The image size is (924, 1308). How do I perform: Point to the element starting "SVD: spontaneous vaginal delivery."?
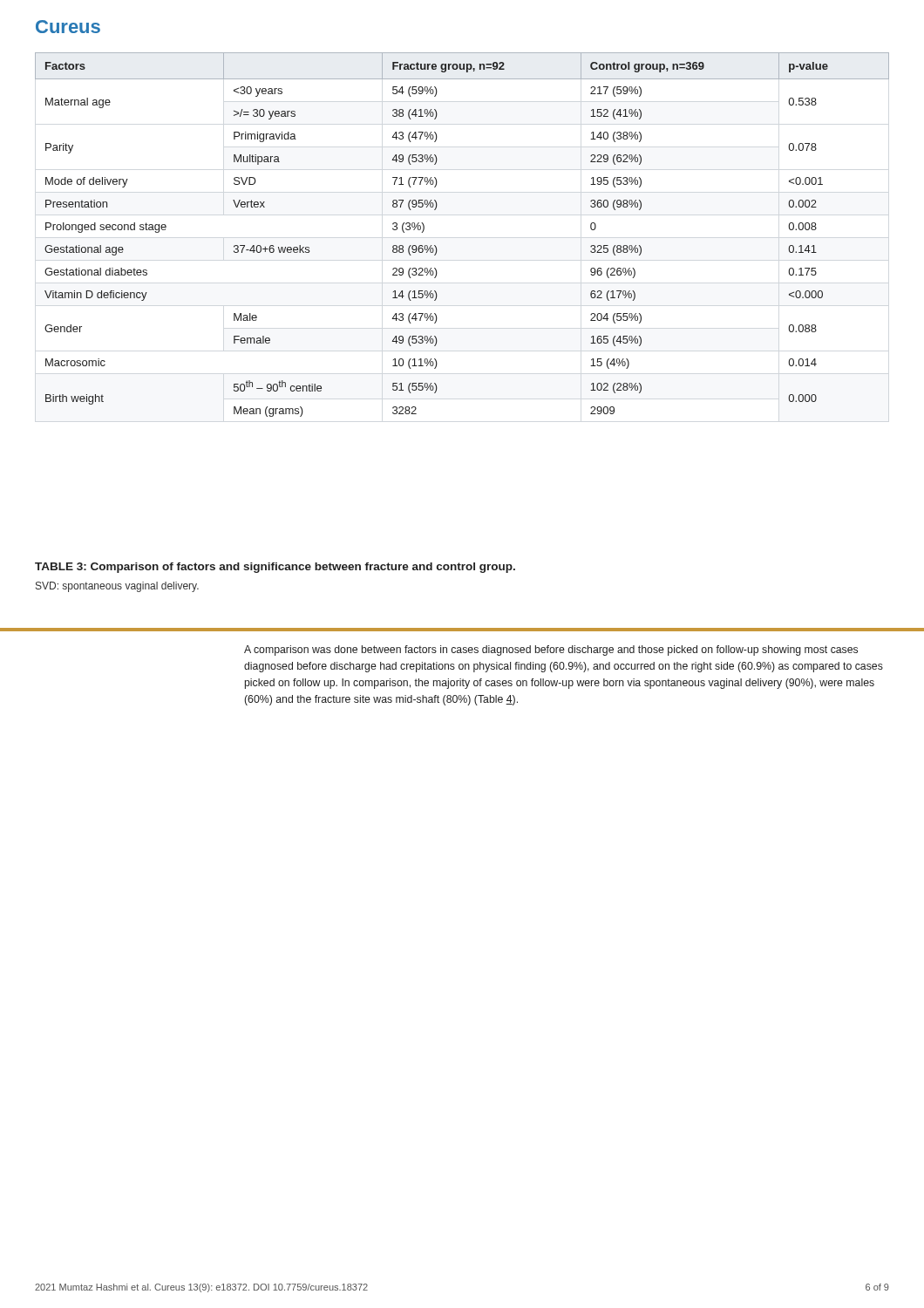(x=117, y=586)
